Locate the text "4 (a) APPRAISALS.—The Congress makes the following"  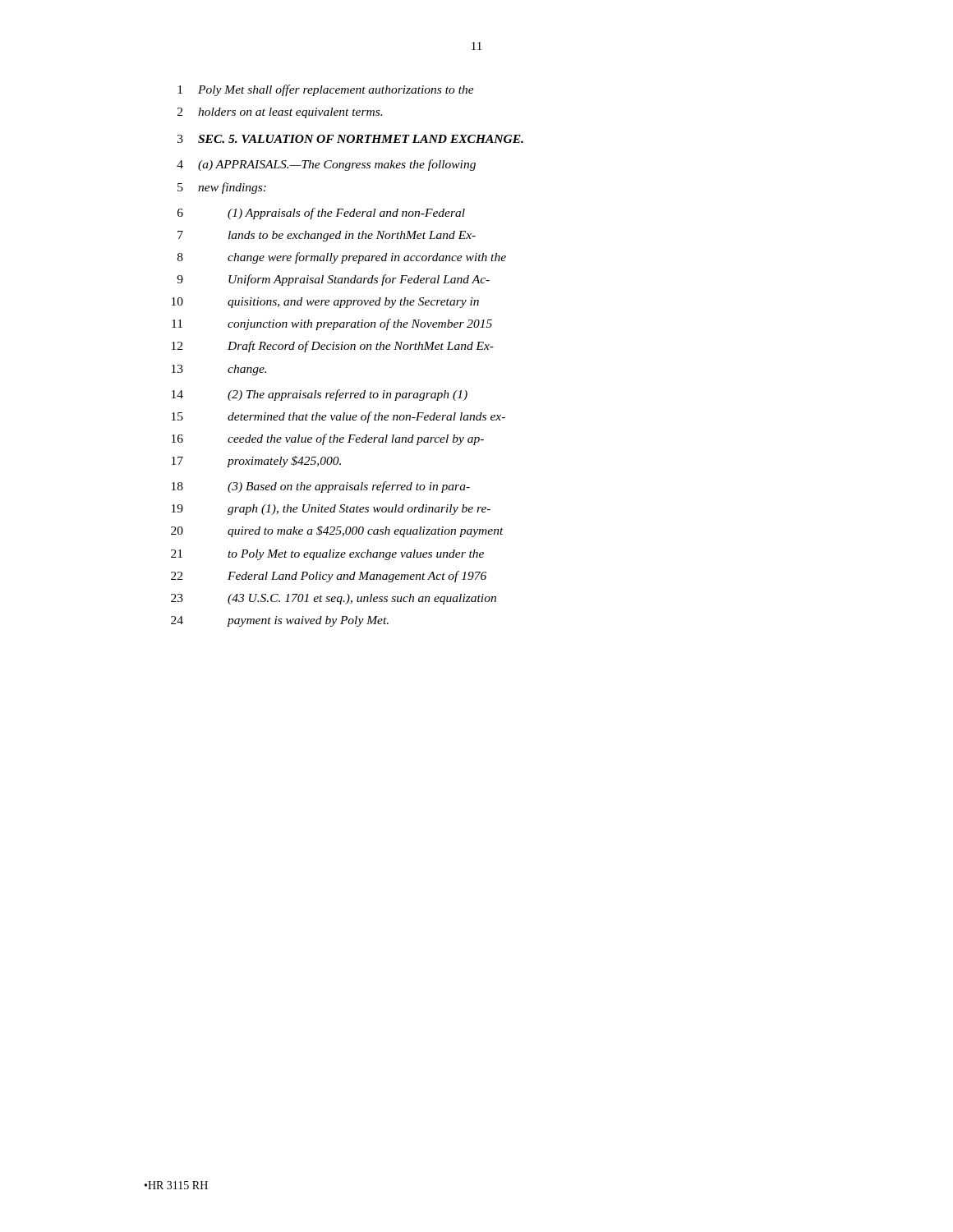pyautogui.click(x=326, y=165)
